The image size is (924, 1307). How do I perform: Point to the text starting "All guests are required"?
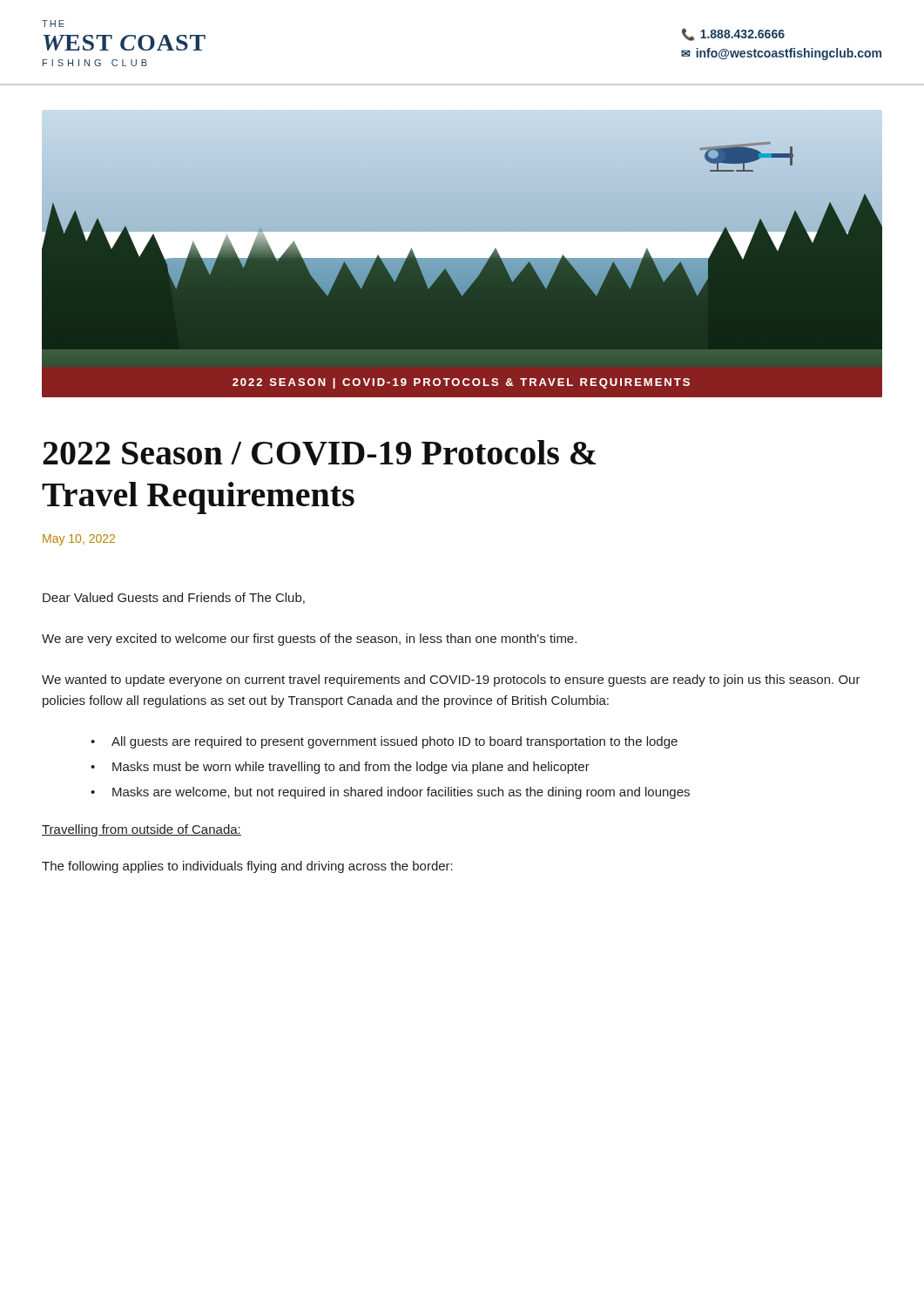click(x=395, y=741)
